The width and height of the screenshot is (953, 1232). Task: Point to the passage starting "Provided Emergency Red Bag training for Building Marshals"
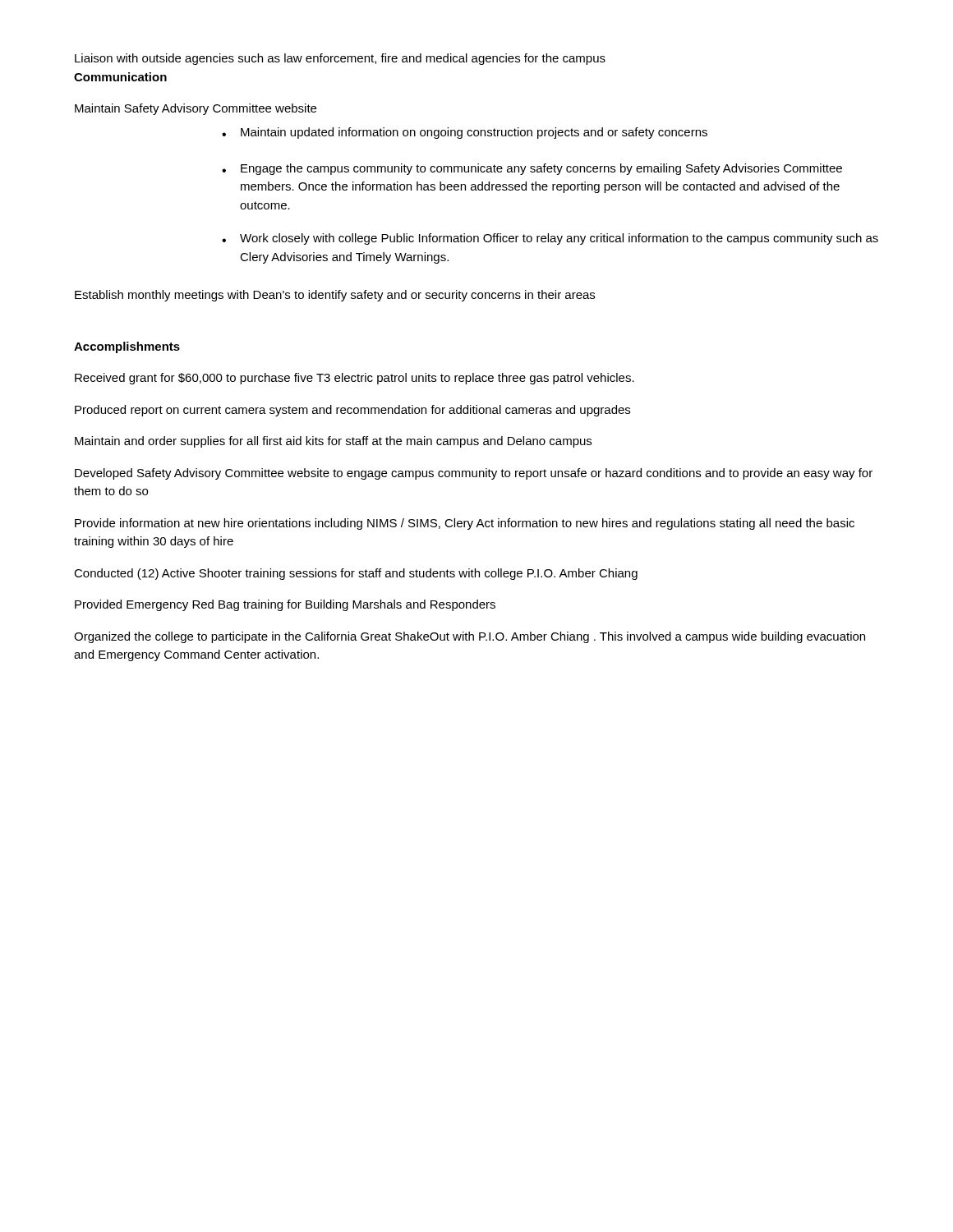[x=285, y=604]
